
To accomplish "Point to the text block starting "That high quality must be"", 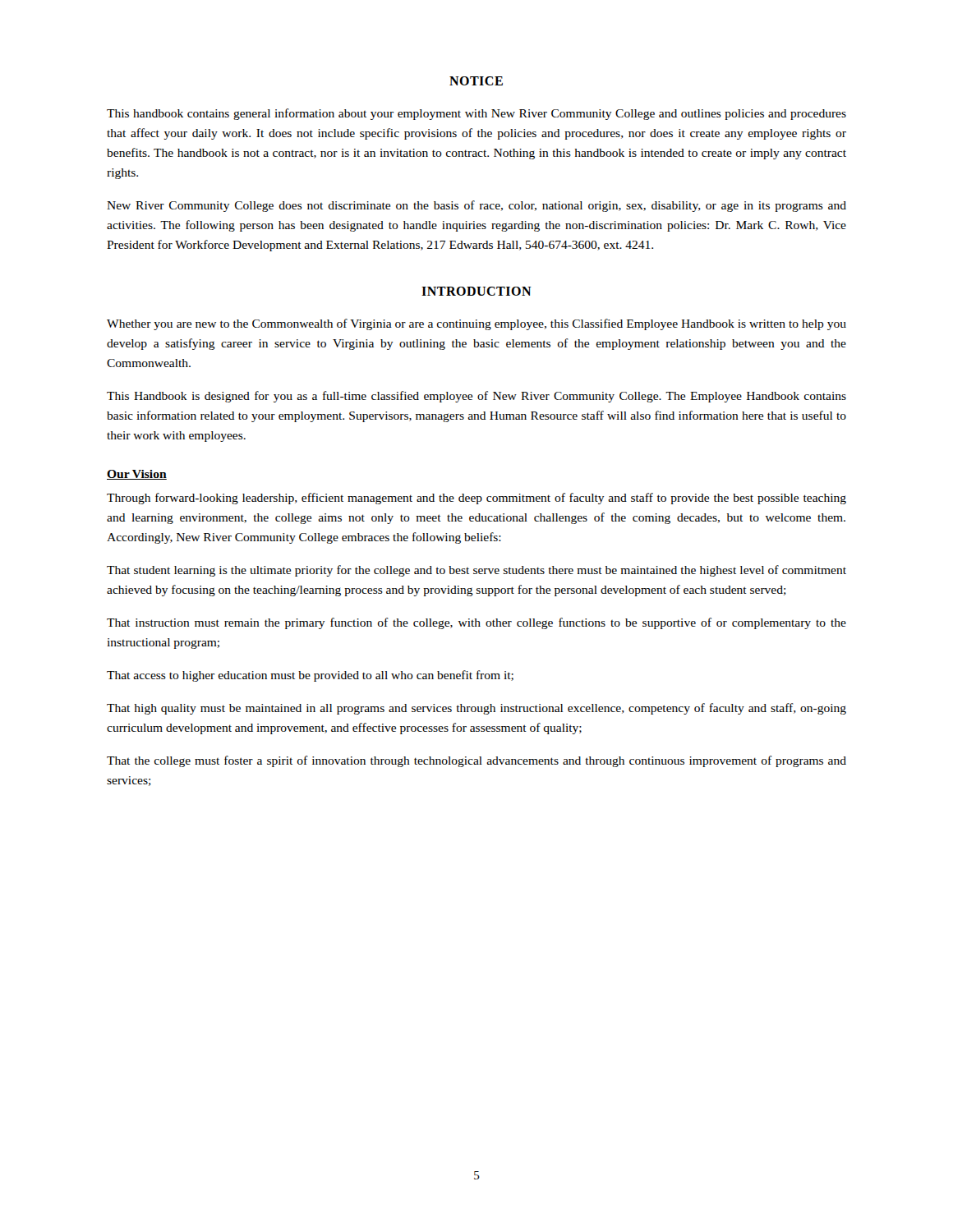I will point(476,718).
